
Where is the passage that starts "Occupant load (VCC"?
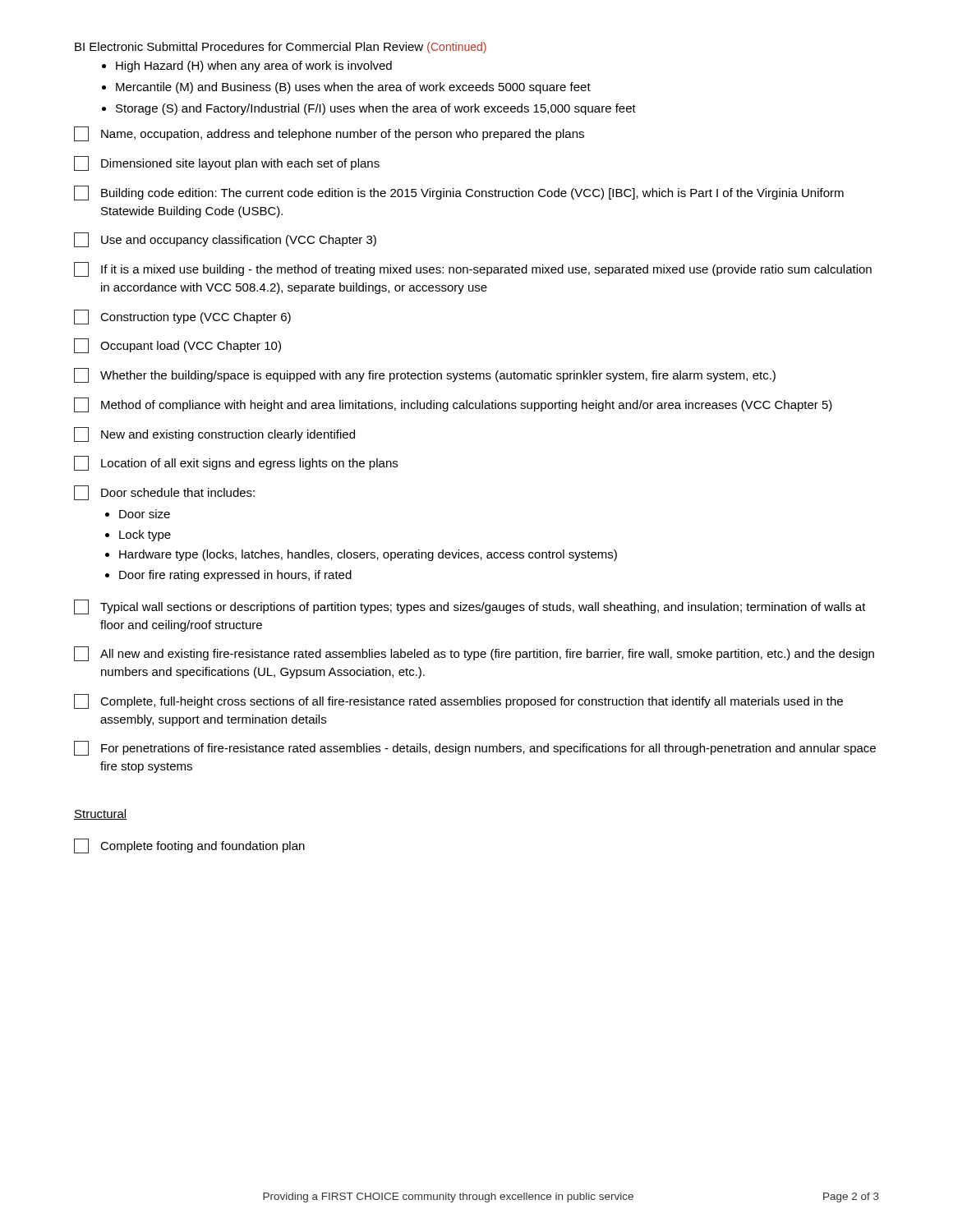pos(177,346)
